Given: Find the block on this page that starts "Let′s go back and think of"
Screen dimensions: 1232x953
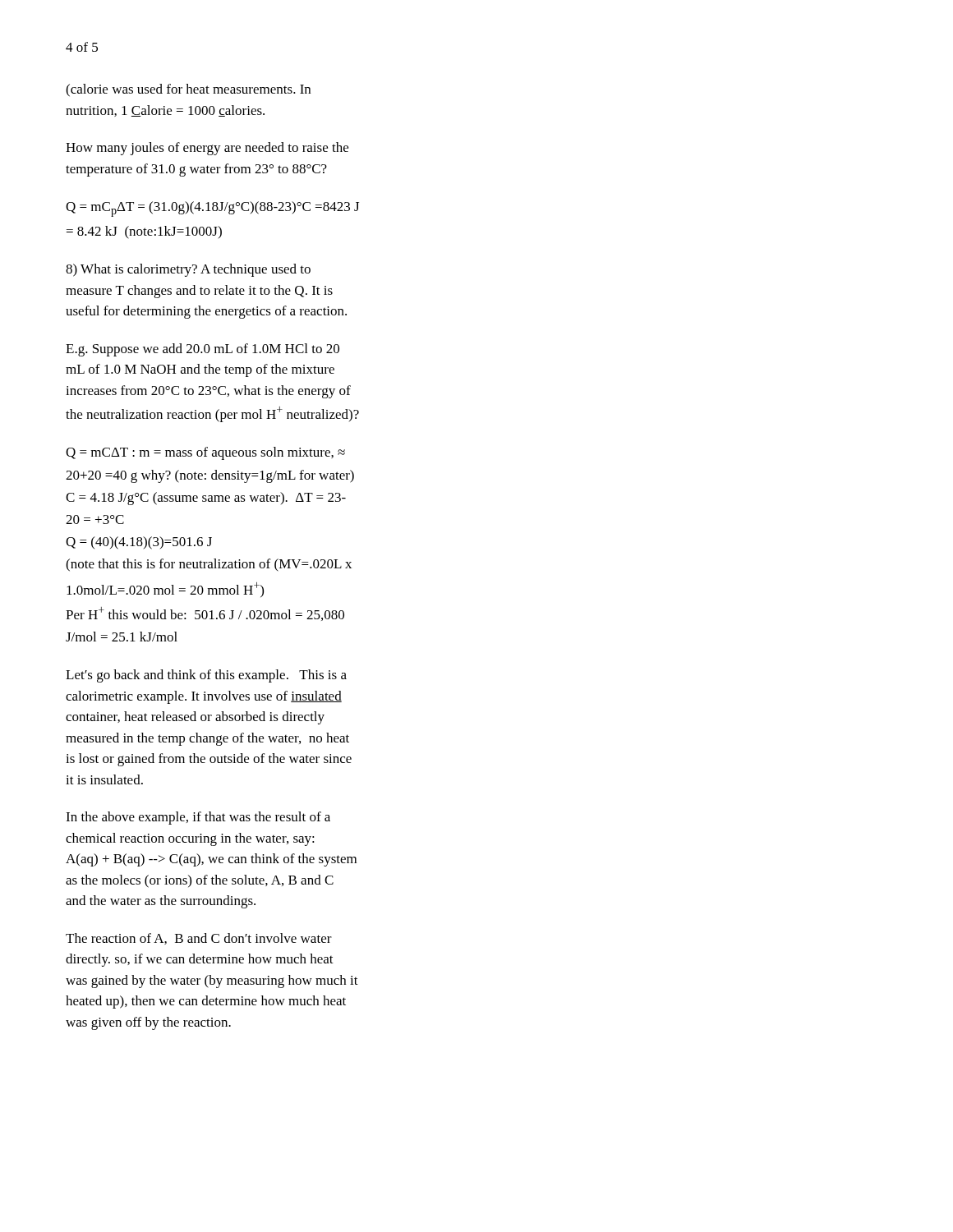Looking at the screenshot, I should (209, 727).
